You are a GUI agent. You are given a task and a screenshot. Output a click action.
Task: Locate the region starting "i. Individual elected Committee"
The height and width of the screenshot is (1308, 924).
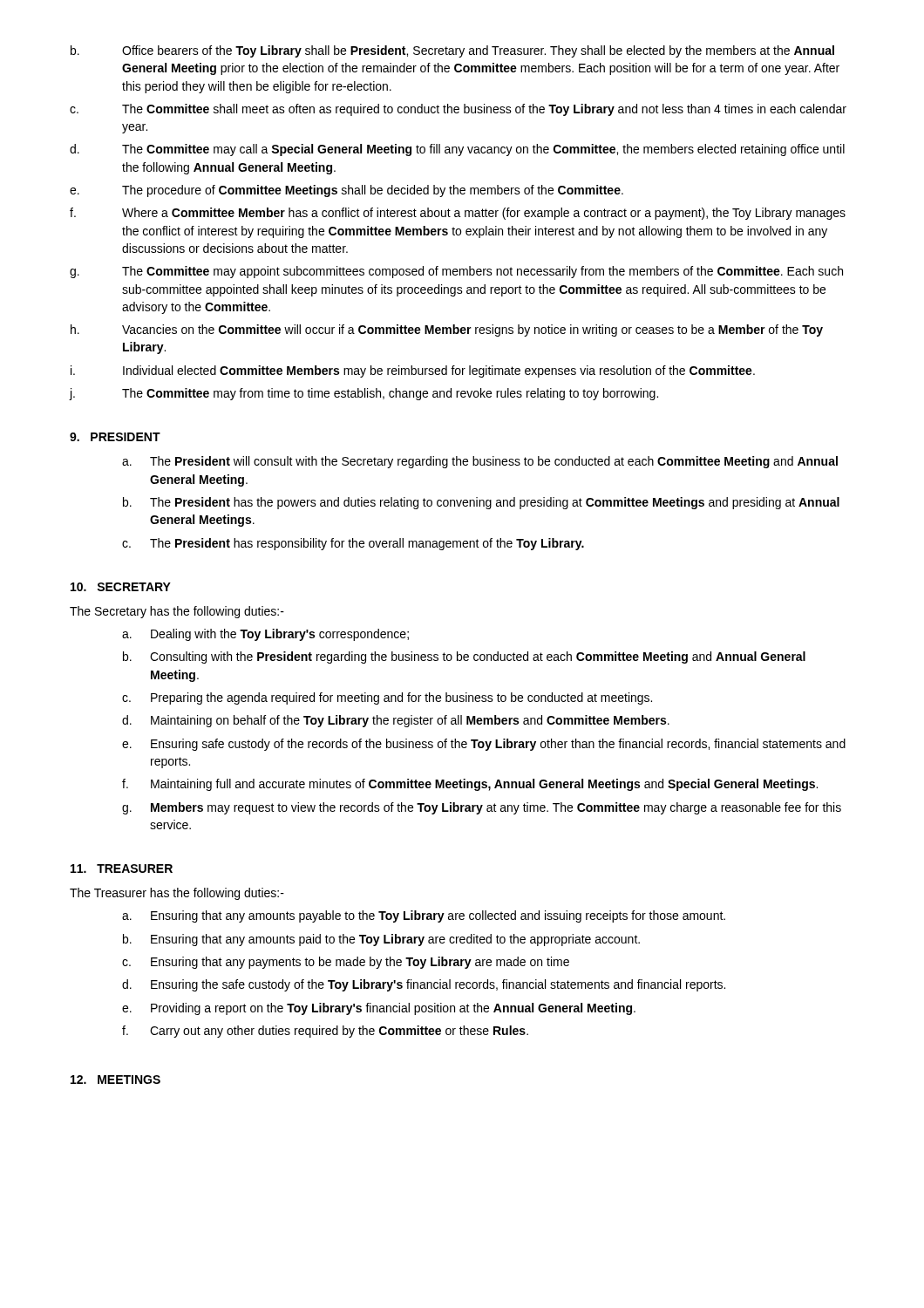tap(462, 370)
